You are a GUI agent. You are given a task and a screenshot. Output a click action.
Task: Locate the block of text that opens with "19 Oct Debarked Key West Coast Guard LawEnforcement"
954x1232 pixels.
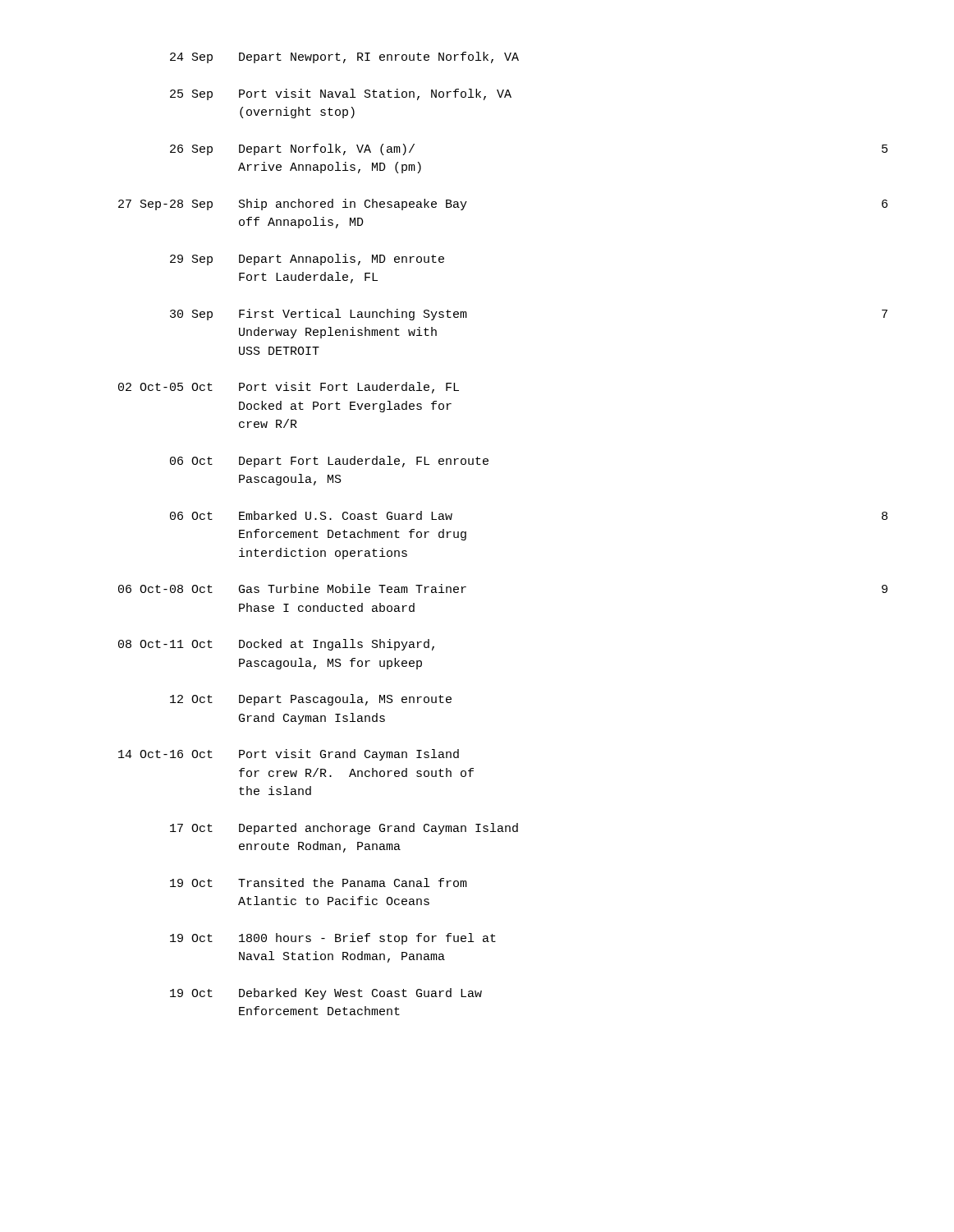coord(465,1004)
